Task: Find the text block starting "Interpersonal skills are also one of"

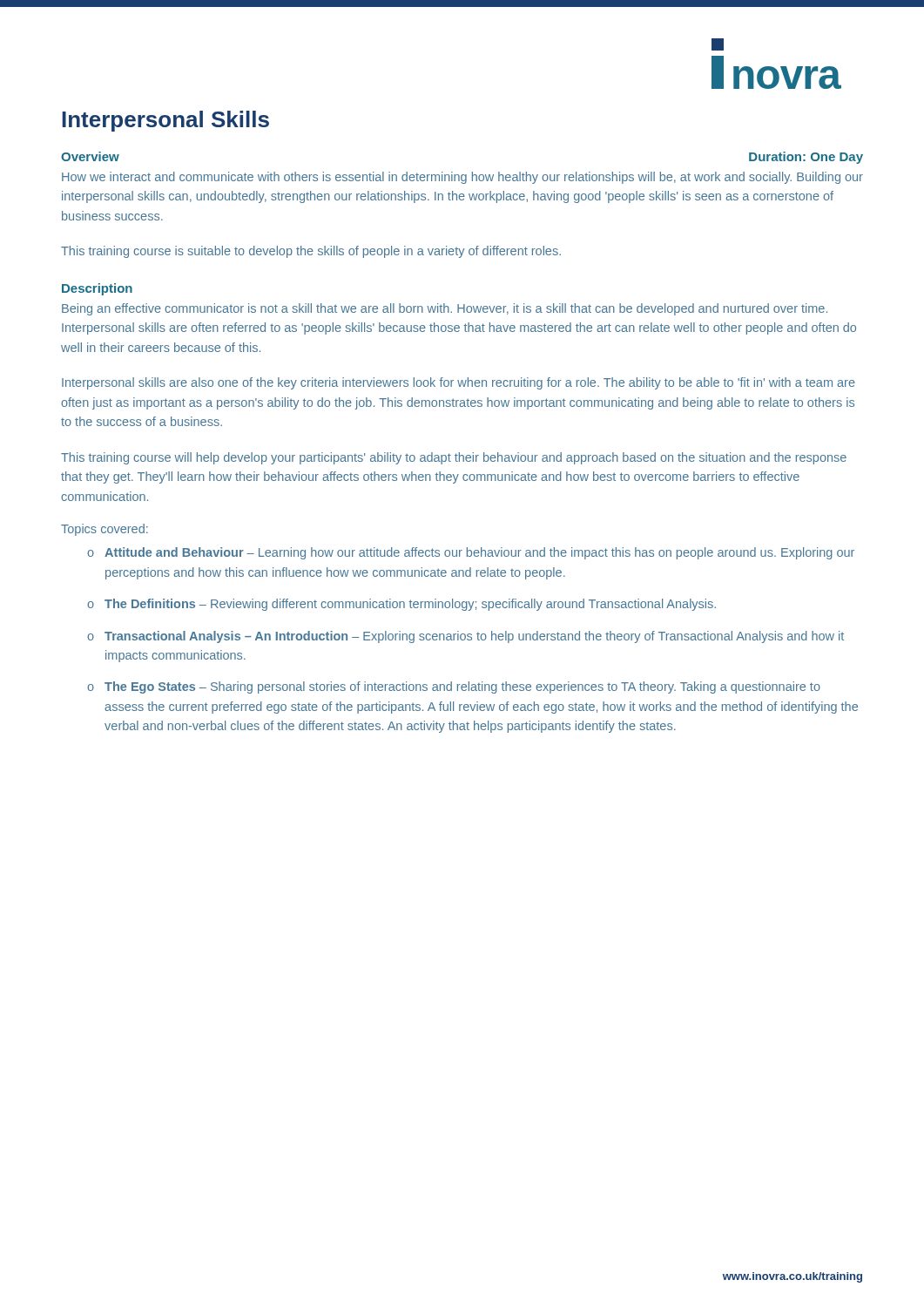Action: [458, 402]
